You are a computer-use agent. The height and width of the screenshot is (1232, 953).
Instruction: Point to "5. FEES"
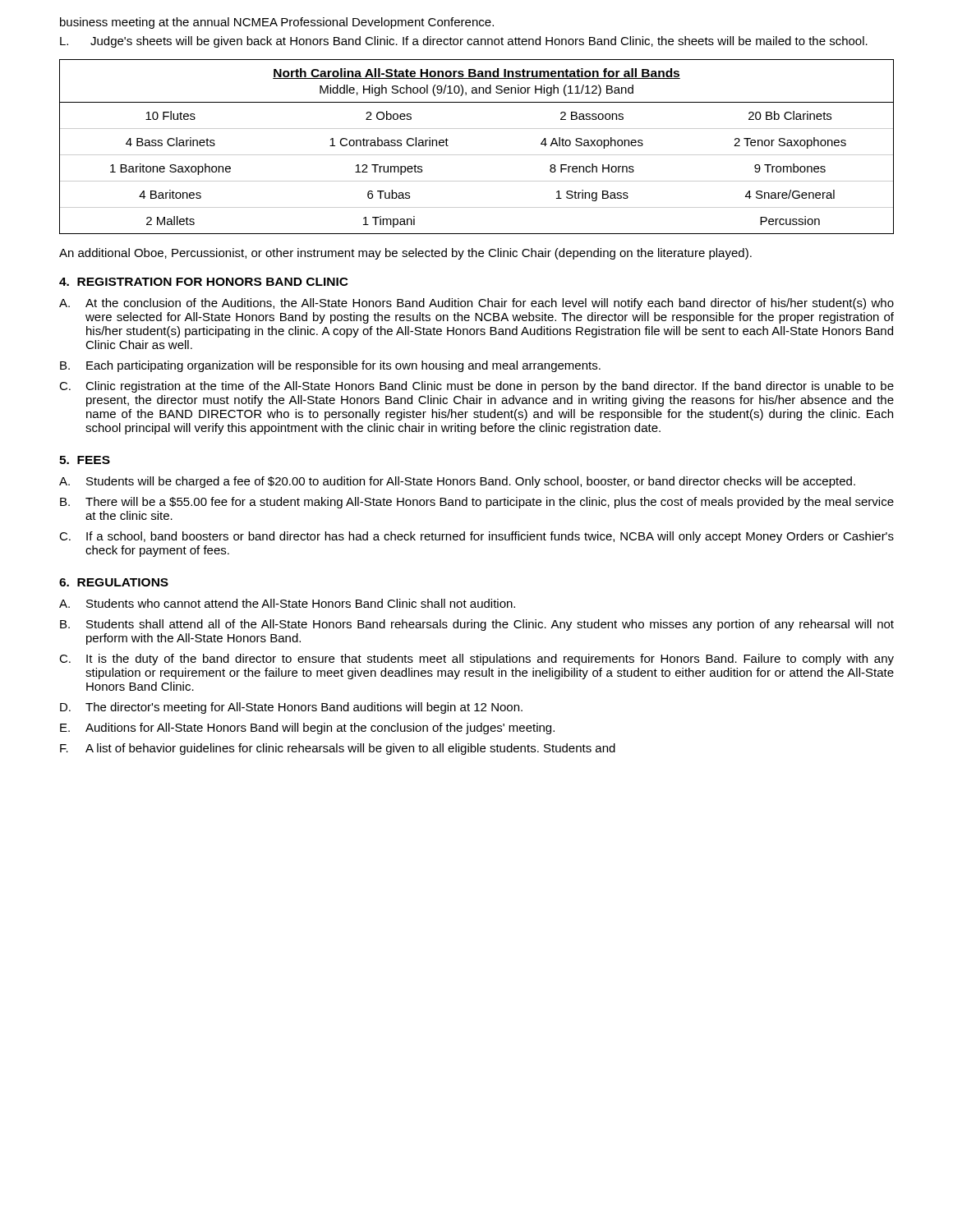click(85, 460)
